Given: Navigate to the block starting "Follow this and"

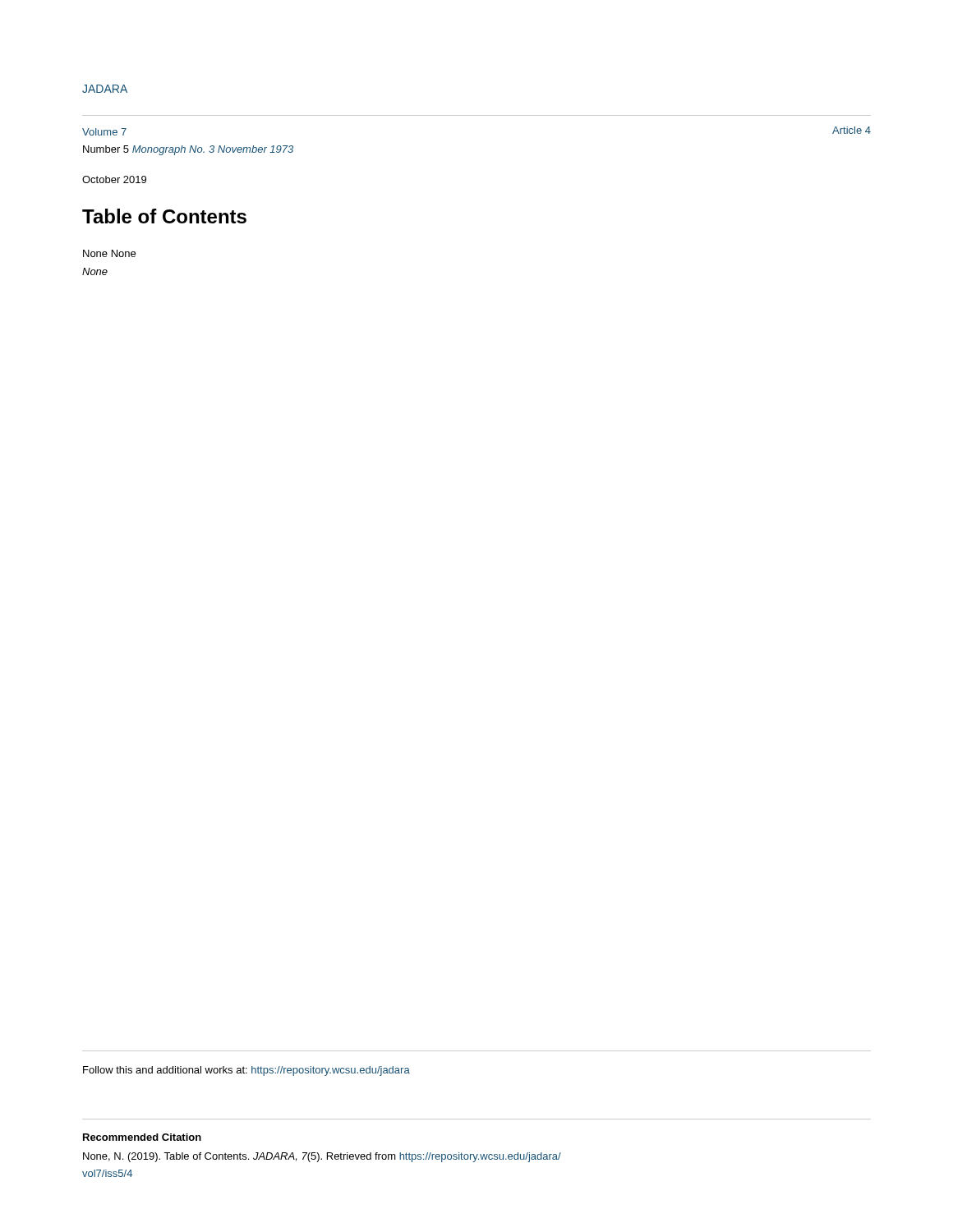Looking at the screenshot, I should [x=246, y=1070].
